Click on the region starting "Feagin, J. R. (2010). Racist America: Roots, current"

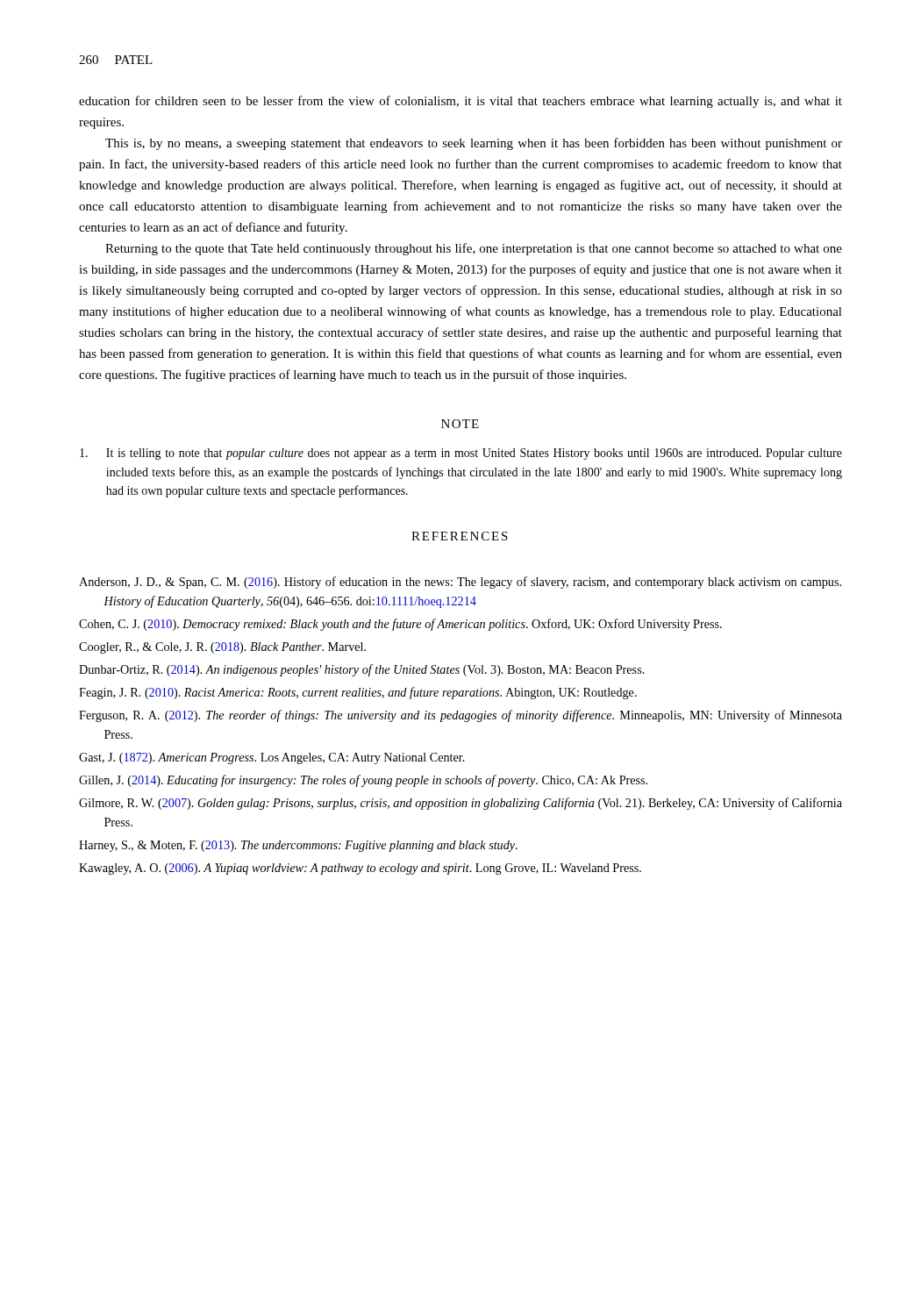click(x=358, y=692)
